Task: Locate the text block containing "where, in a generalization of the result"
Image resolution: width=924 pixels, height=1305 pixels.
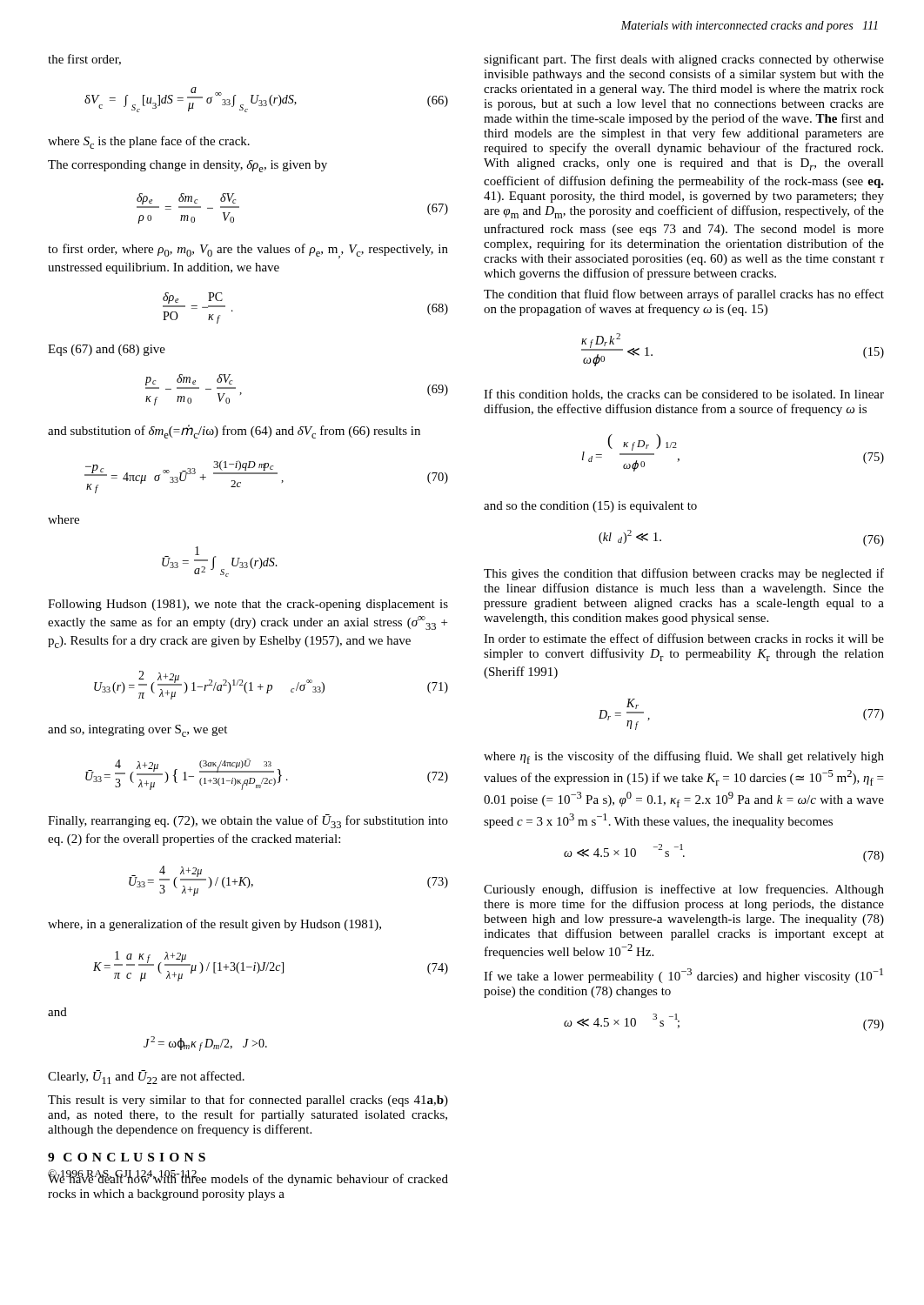Action: [x=215, y=923]
